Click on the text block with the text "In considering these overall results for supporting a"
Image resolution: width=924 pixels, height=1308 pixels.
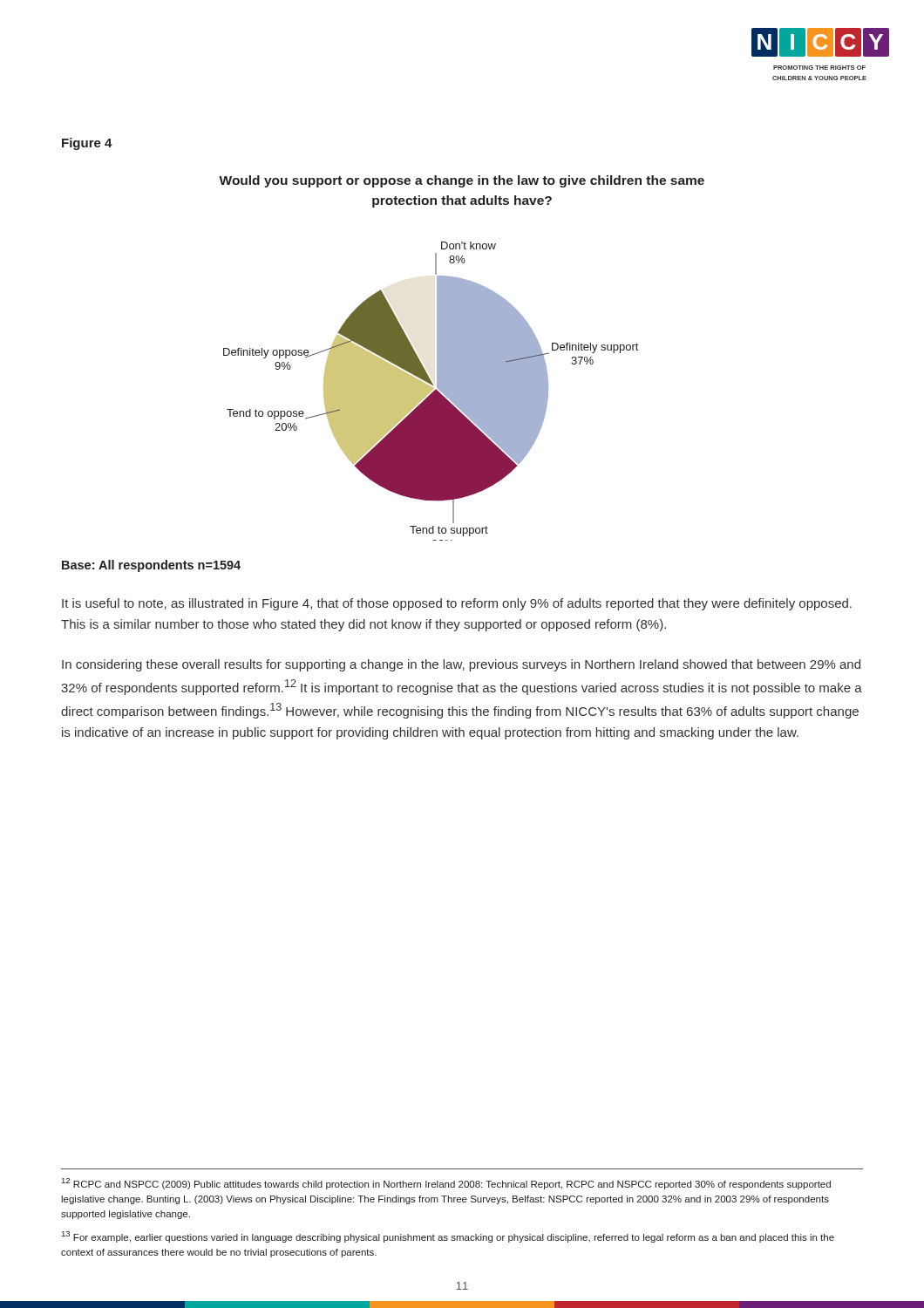point(461,698)
